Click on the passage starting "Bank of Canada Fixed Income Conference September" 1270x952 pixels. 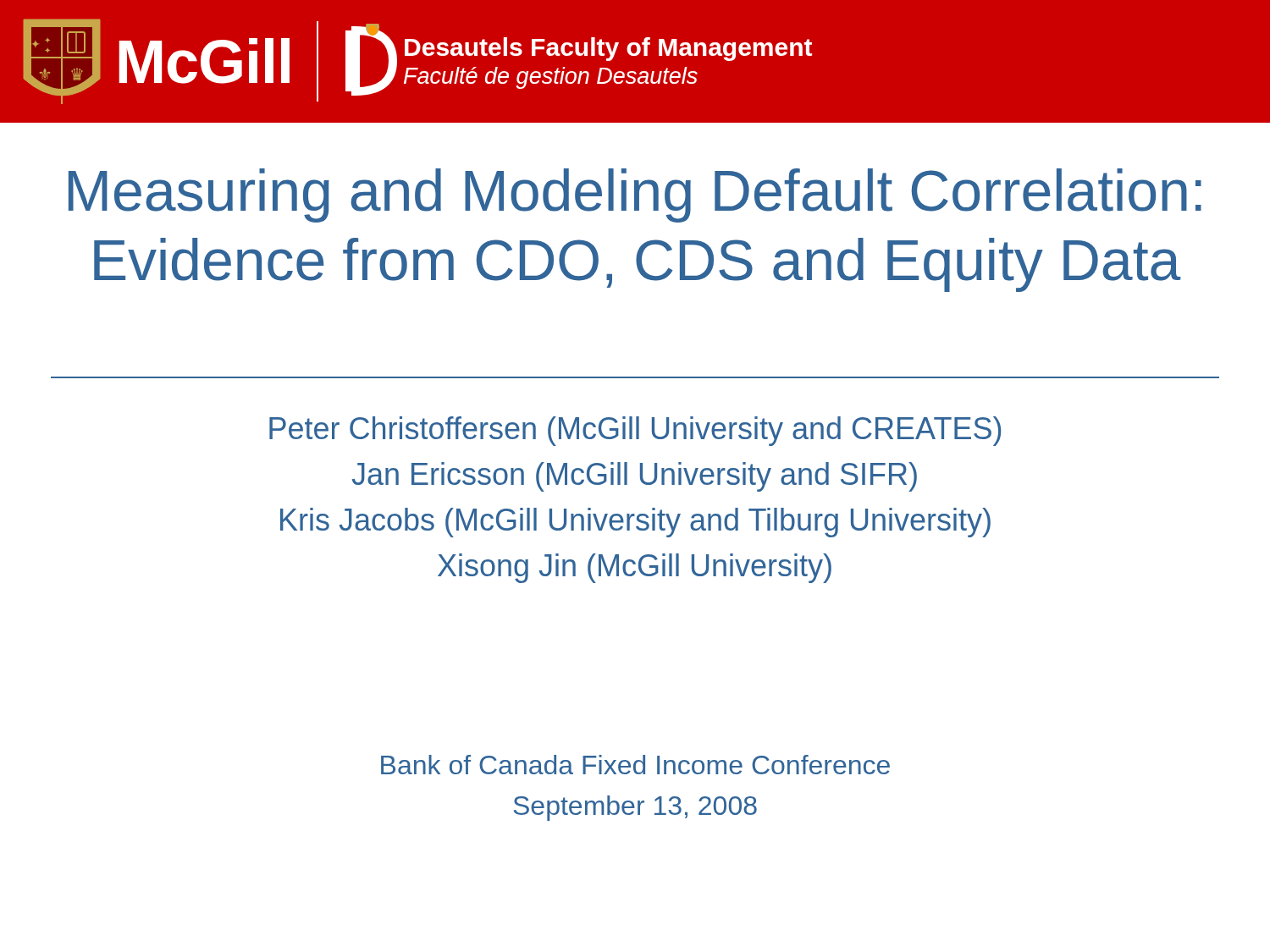click(x=635, y=785)
